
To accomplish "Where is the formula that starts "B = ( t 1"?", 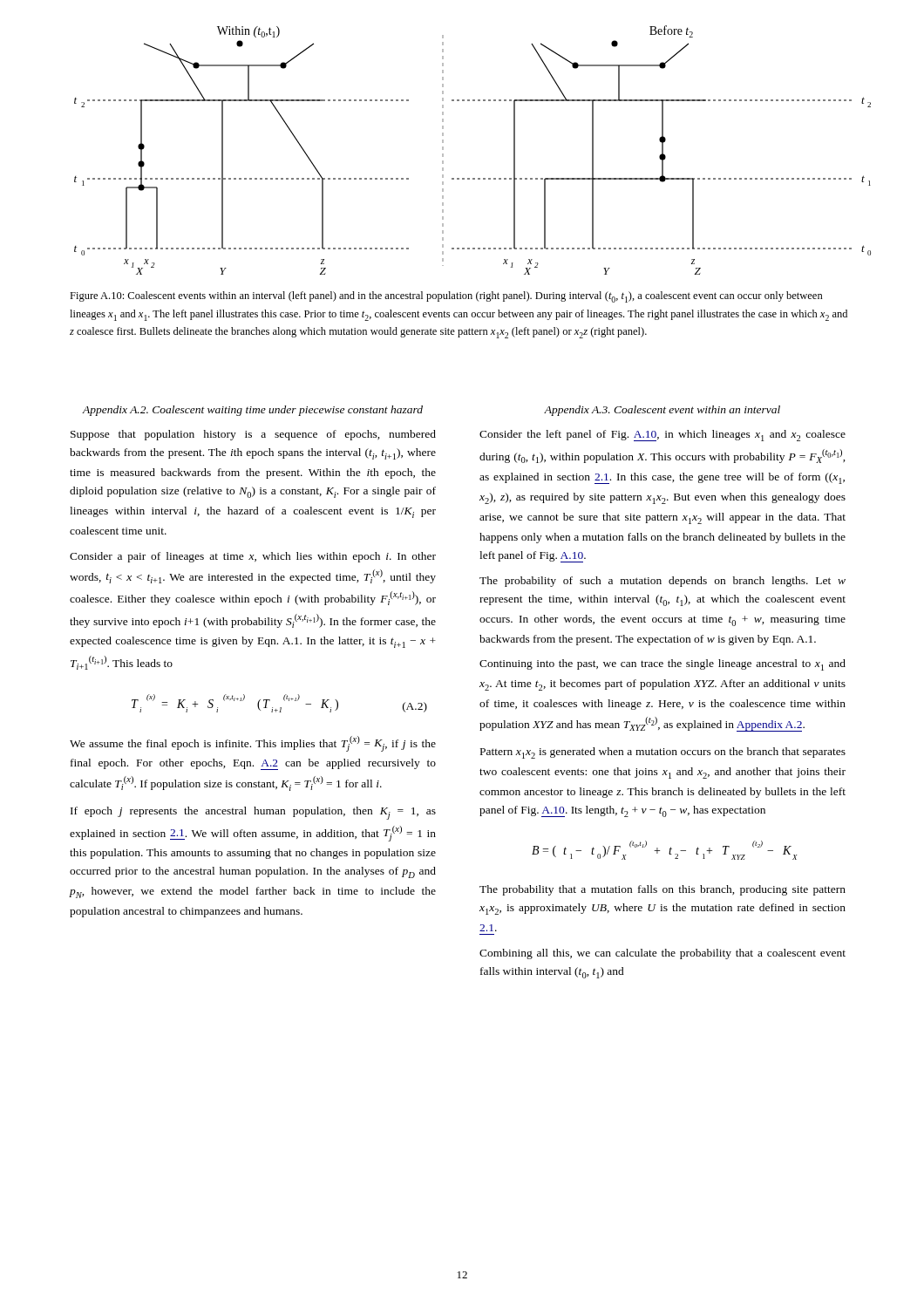I will [x=664, y=849].
